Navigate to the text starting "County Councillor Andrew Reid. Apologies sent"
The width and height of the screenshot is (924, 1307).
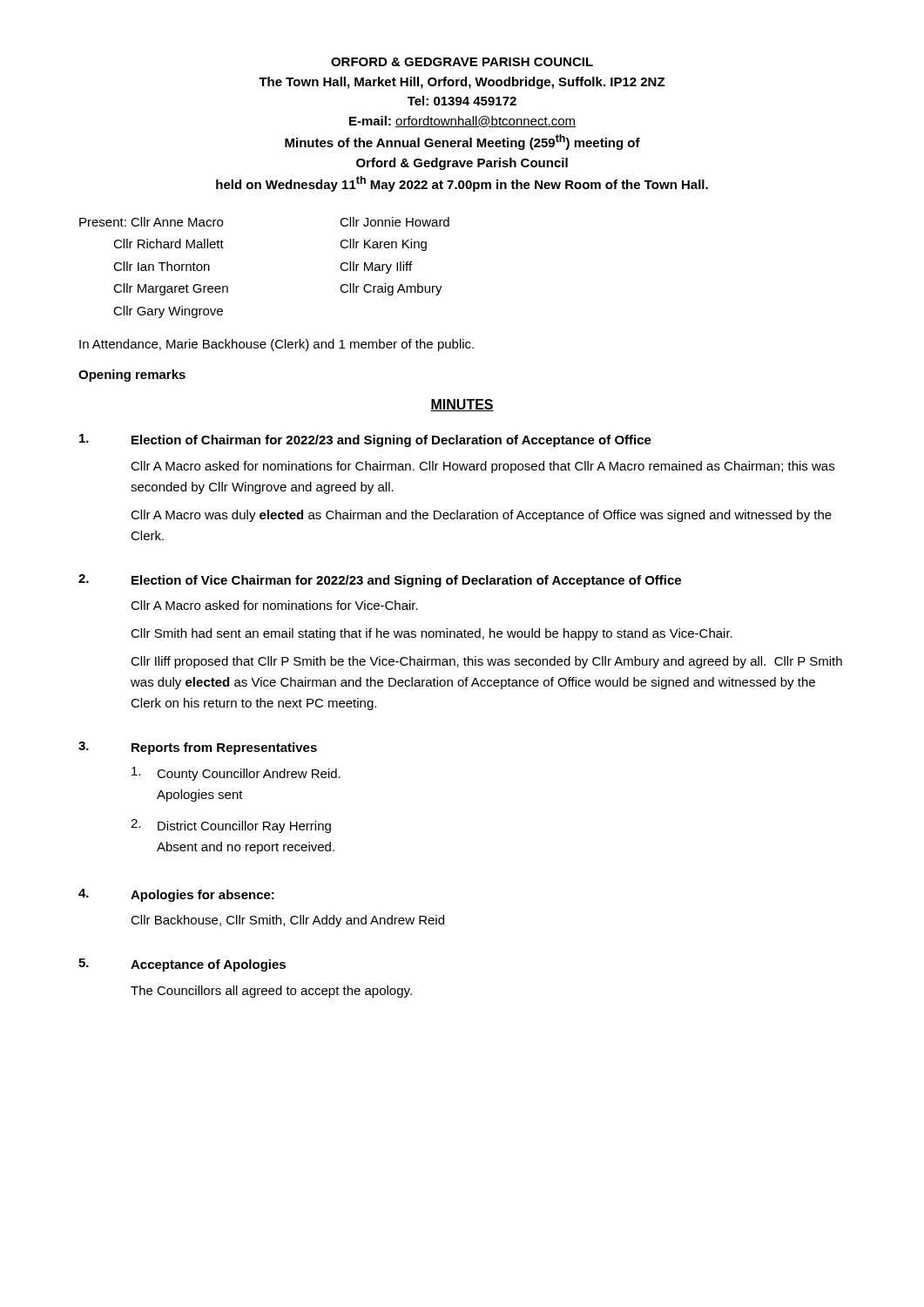(x=236, y=774)
